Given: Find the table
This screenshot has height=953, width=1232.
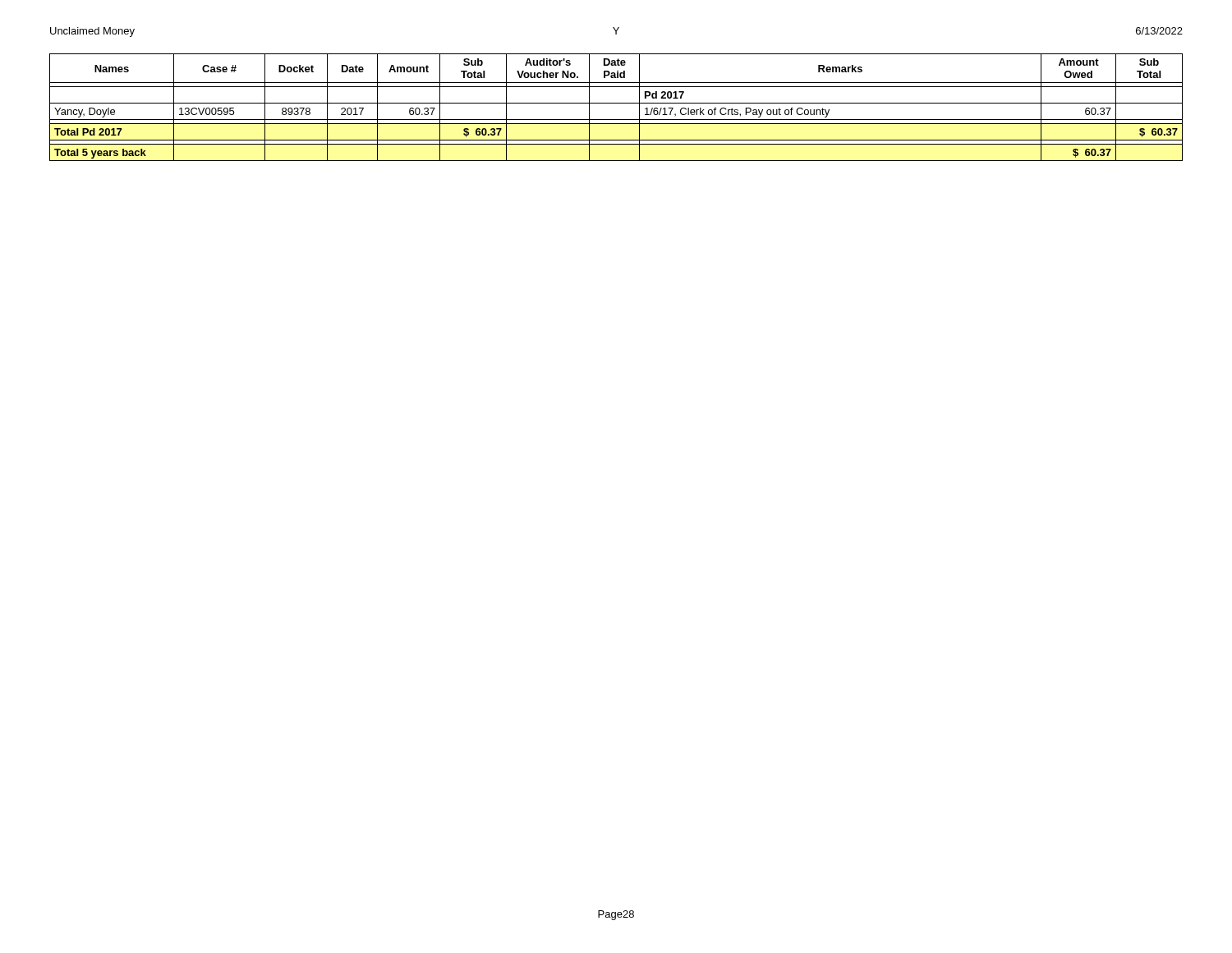Looking at the screenshot, I should (x=616, y=107).
